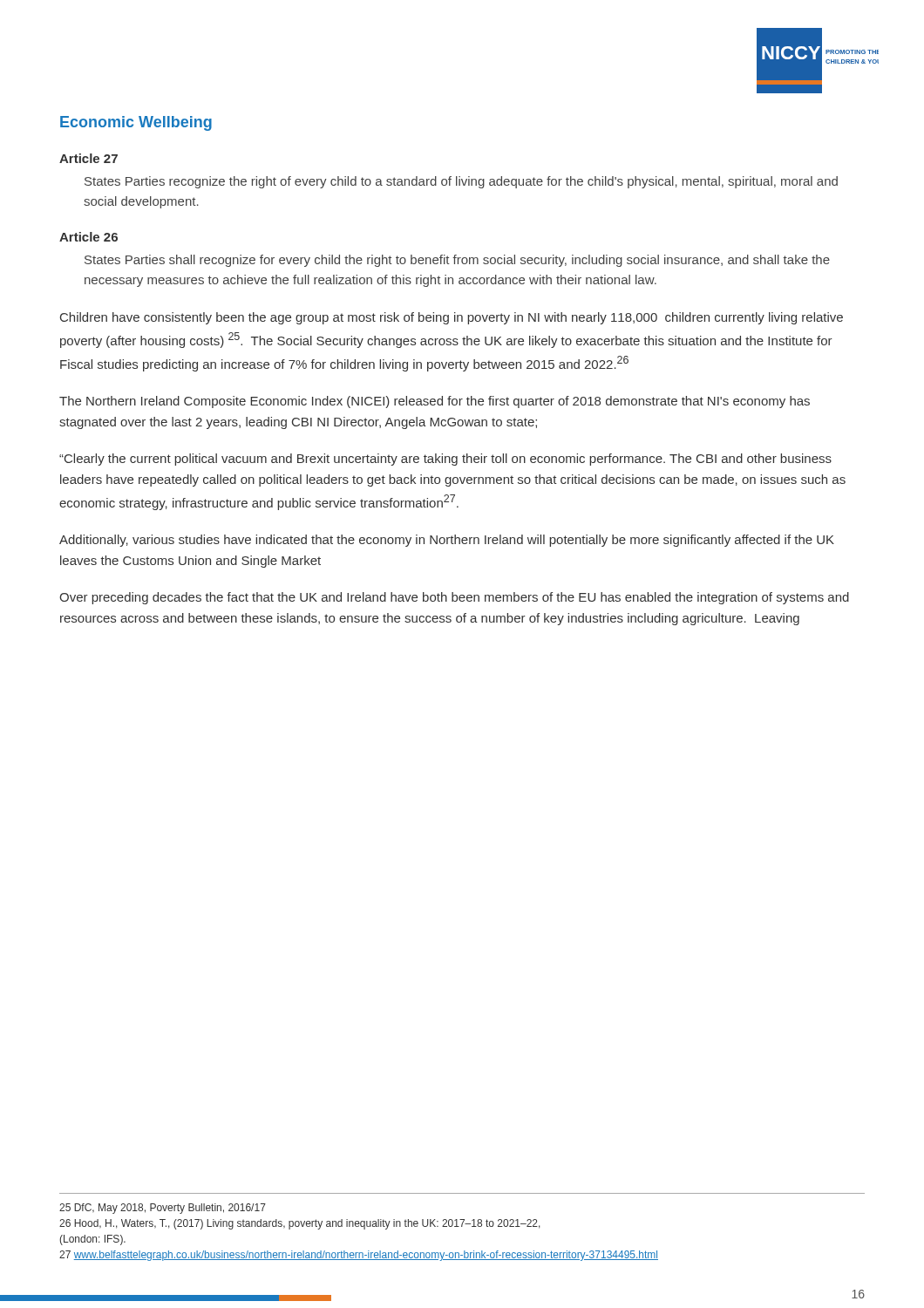Find the block on this page that starts "States Parties recognize the right of every child"
The image size is (924, 1308).
[461, 191]
